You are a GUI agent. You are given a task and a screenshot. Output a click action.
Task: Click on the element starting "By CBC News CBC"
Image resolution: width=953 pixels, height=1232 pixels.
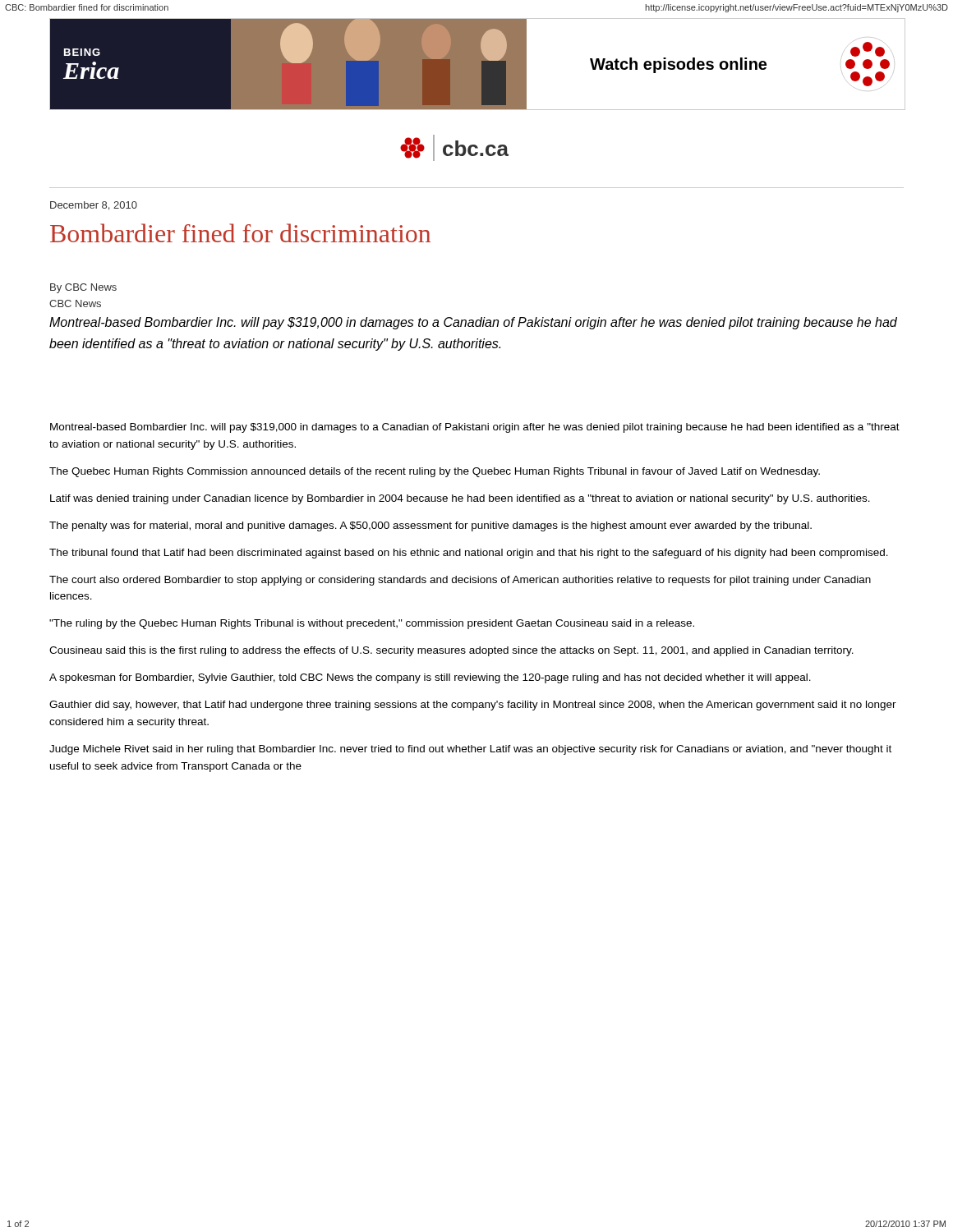tap(83, 295)
